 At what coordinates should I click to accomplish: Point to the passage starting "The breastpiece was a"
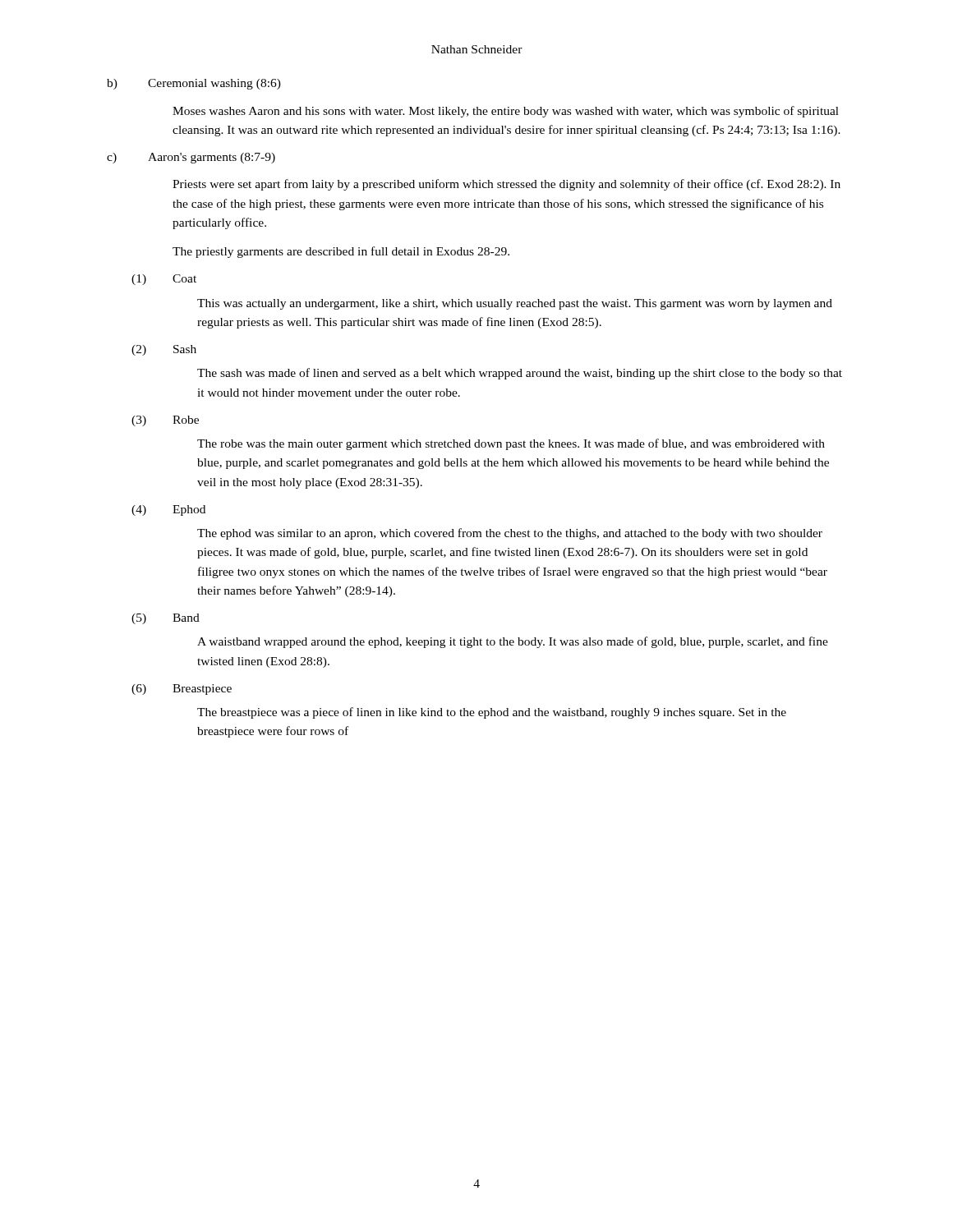(x=492, y=721)
